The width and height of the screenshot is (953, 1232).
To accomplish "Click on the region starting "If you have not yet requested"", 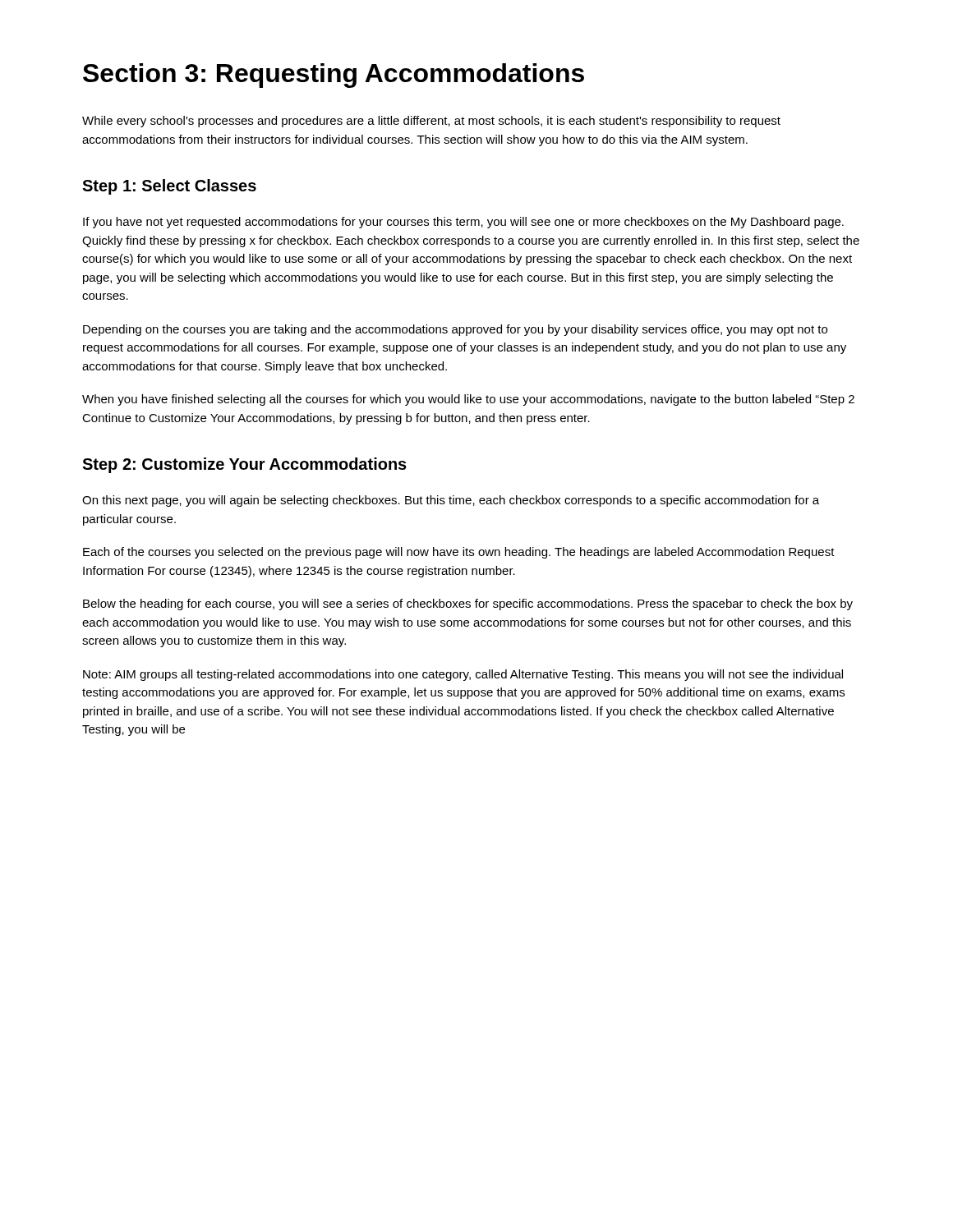I will tap(471, 259).
